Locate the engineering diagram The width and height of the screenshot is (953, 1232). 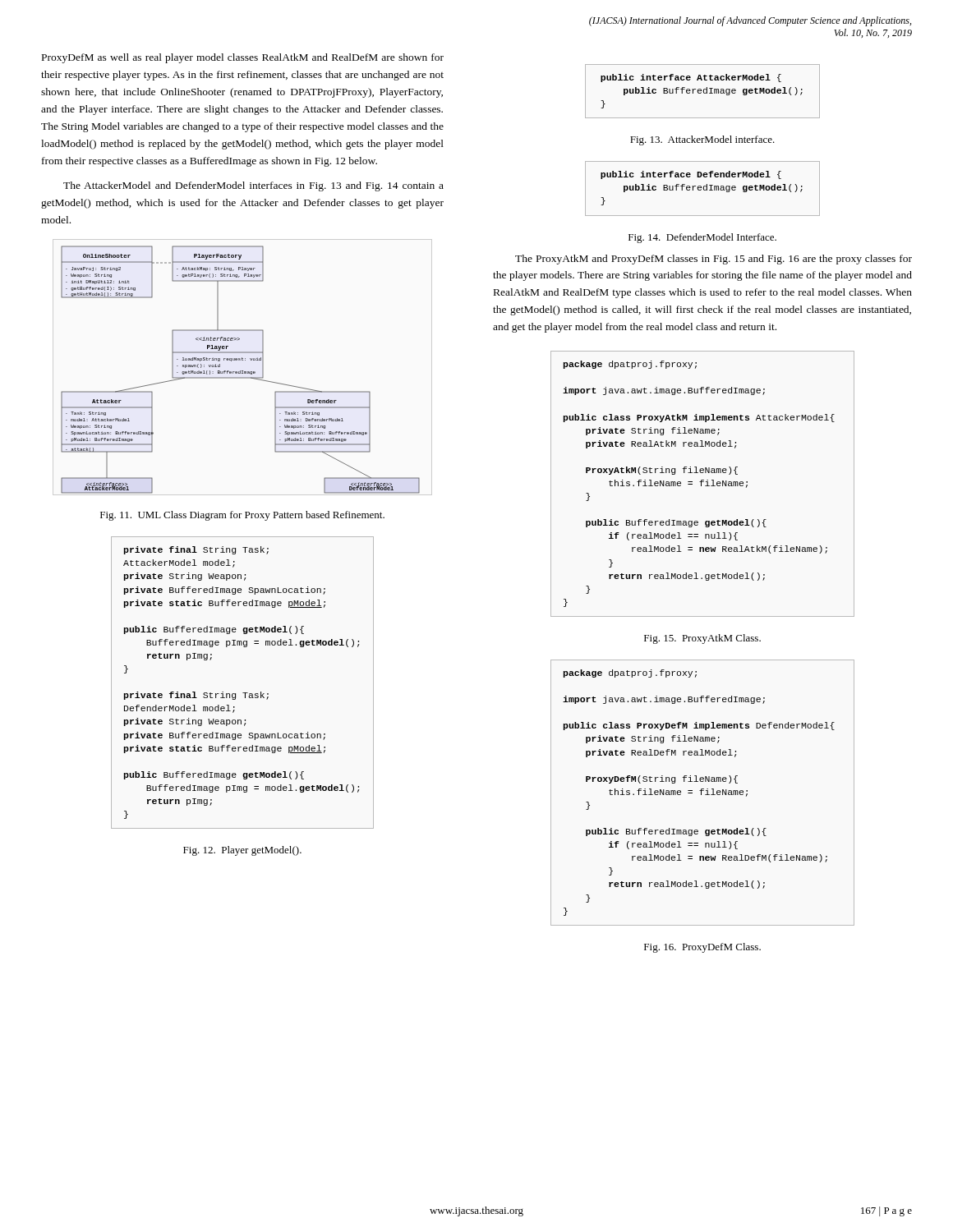(x=242, y=369)
